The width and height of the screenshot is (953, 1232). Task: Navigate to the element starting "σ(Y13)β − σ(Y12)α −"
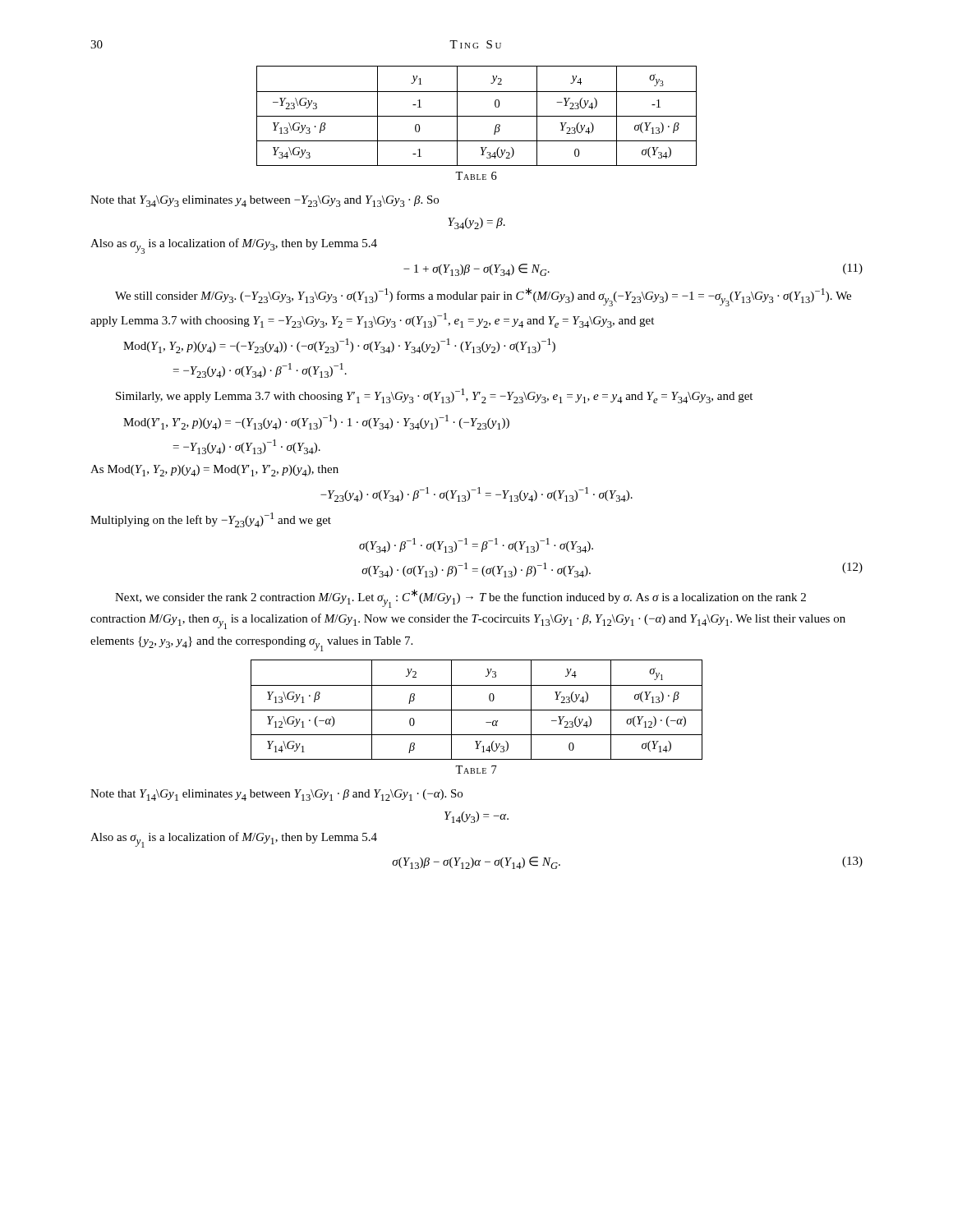[x=475, y=863]
